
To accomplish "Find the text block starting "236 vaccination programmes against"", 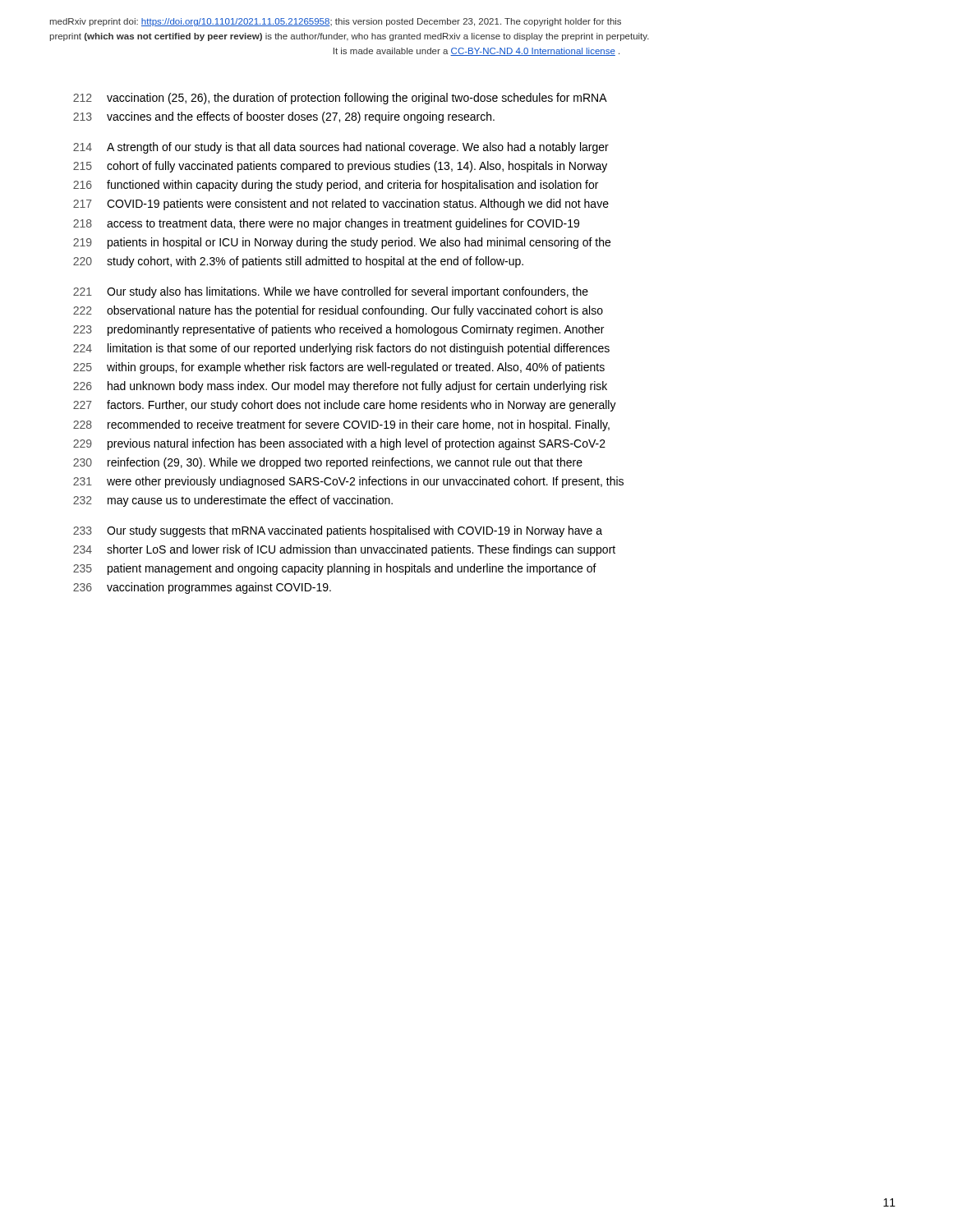I will 202,588.
